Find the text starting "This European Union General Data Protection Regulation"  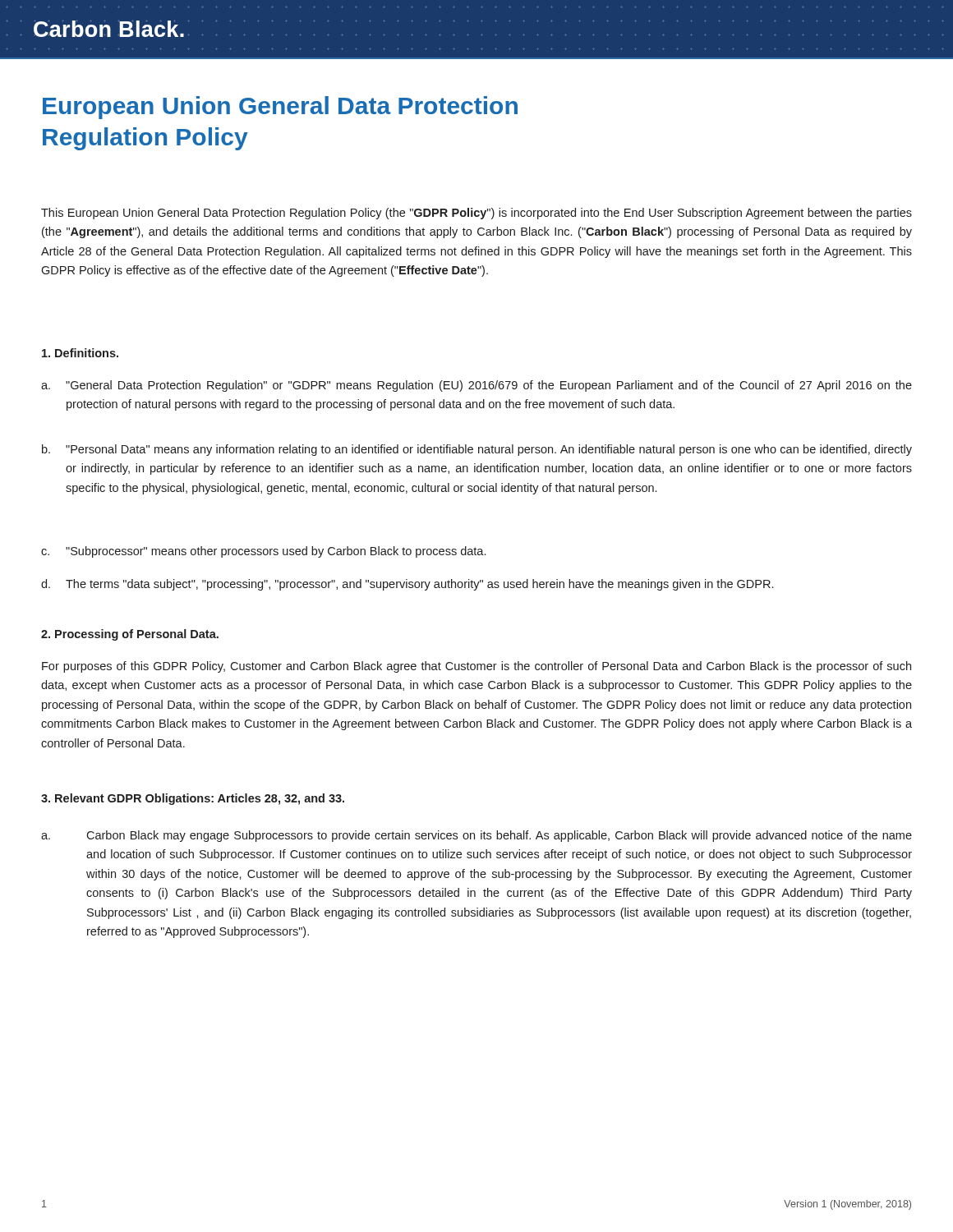[476, 242]
